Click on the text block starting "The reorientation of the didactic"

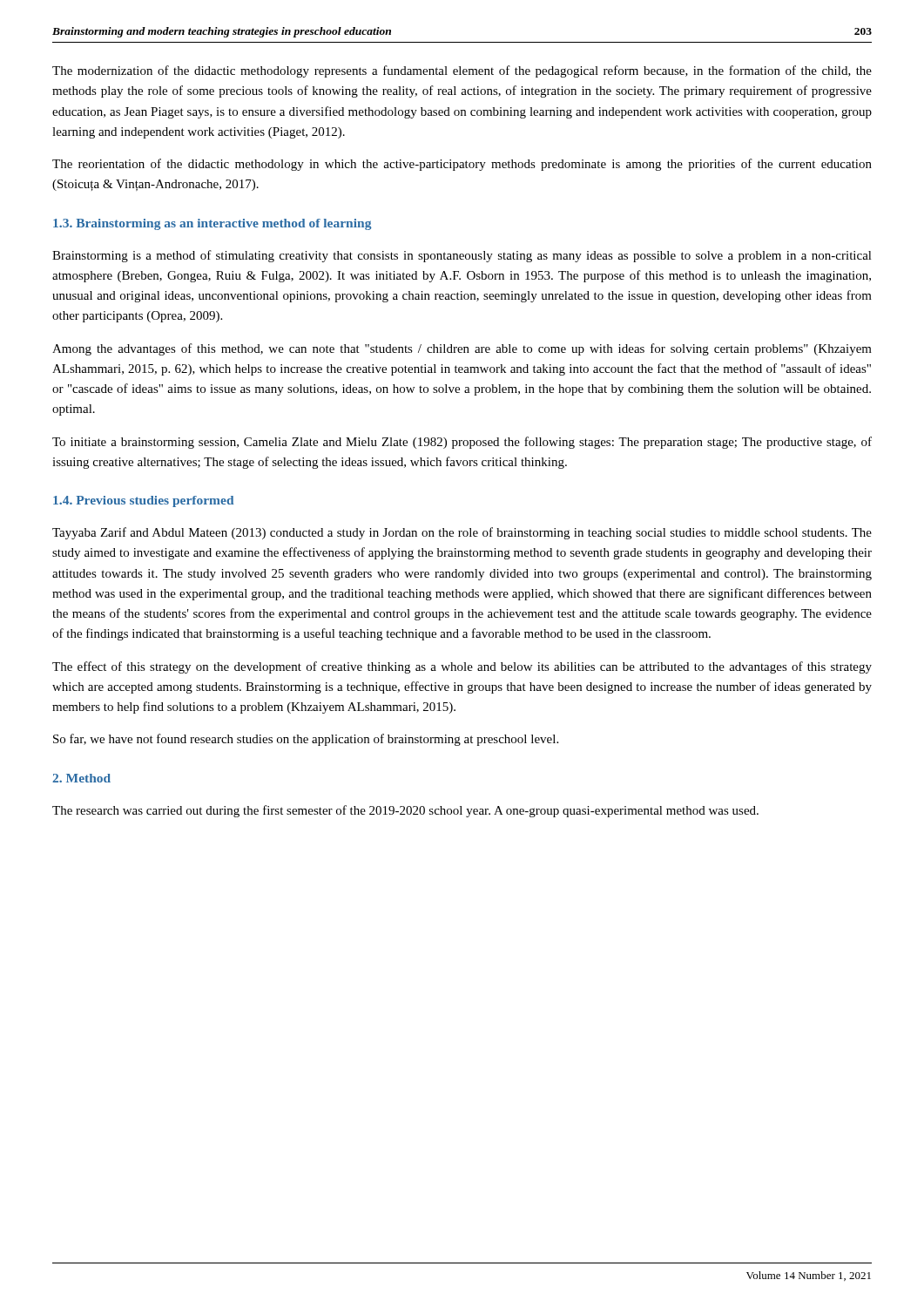point(462,174)
